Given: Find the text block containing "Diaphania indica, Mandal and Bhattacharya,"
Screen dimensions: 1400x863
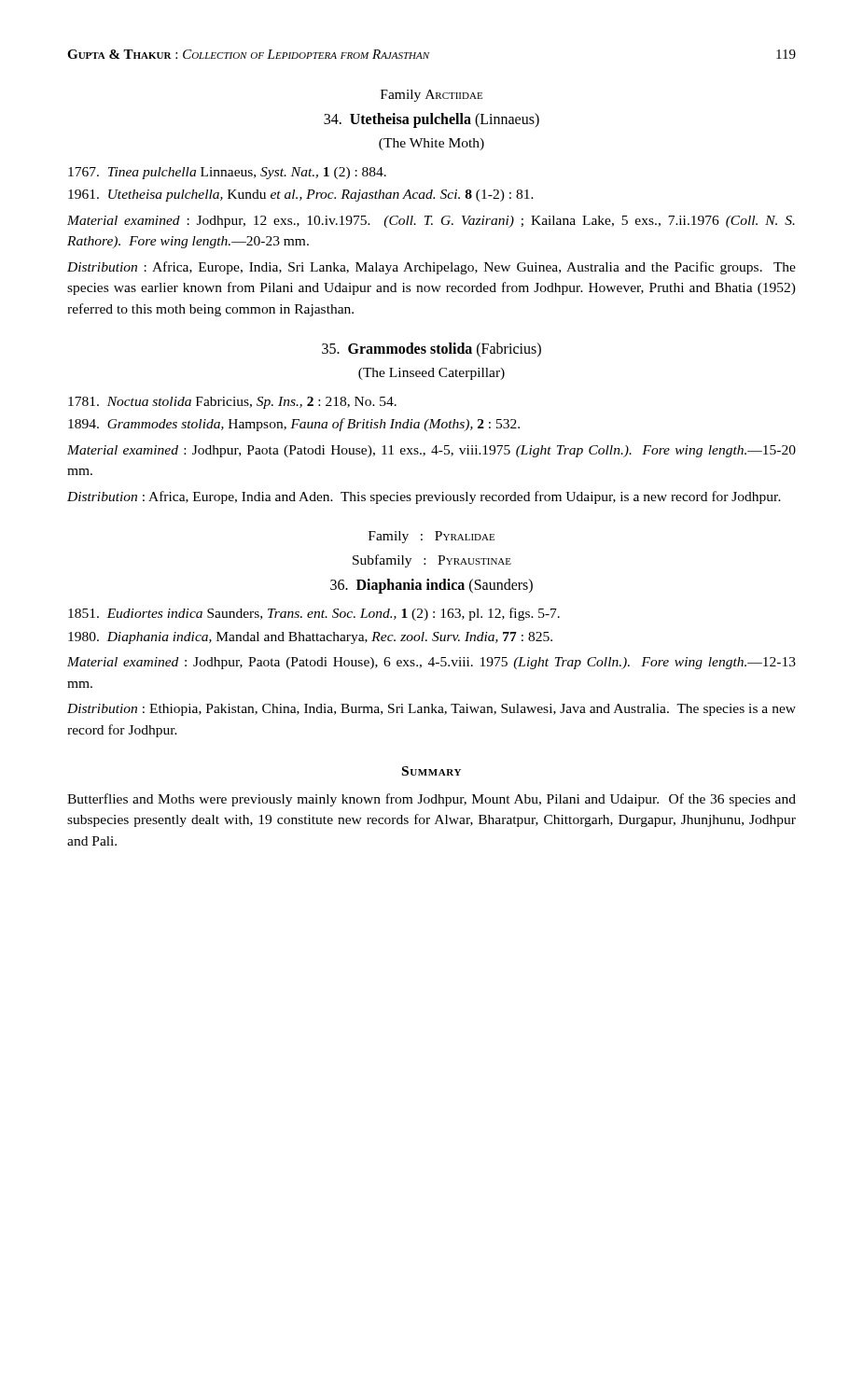Looking at the screenshot, I should [x=310, y=636].
